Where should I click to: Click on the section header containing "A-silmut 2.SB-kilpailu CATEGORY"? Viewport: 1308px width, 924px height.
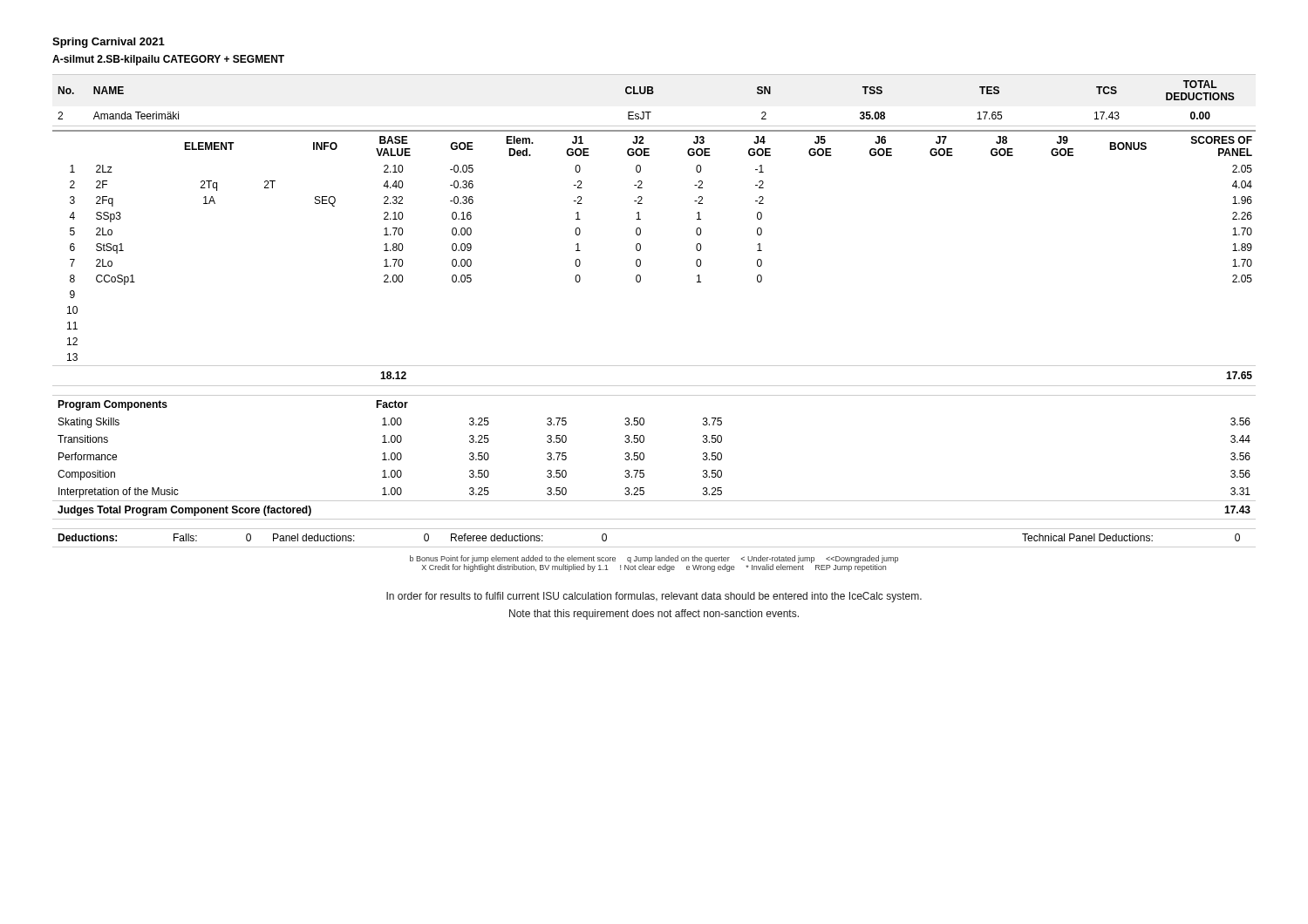coord(168,59)
